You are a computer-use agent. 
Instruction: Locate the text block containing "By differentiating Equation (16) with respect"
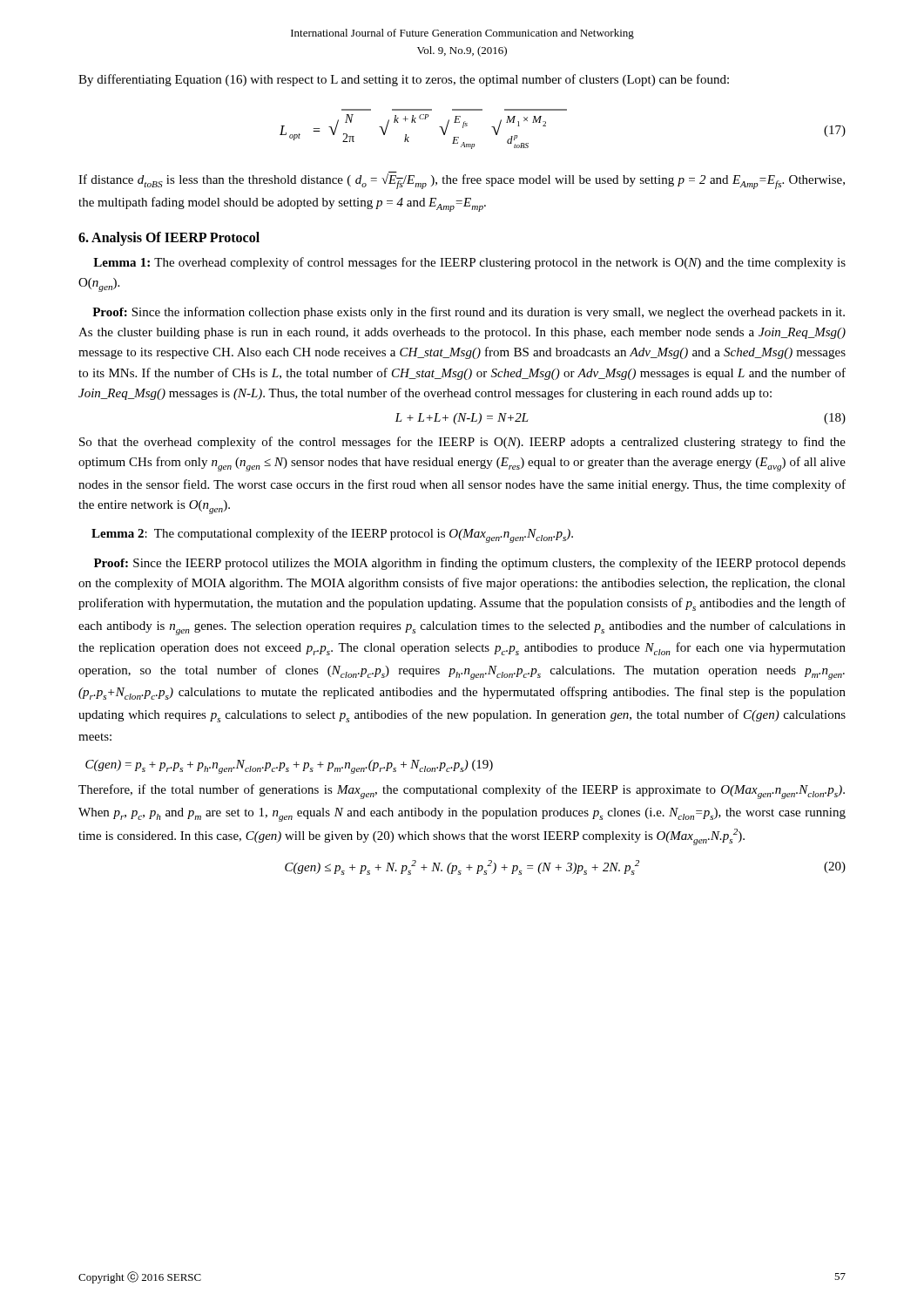point(404,79)
